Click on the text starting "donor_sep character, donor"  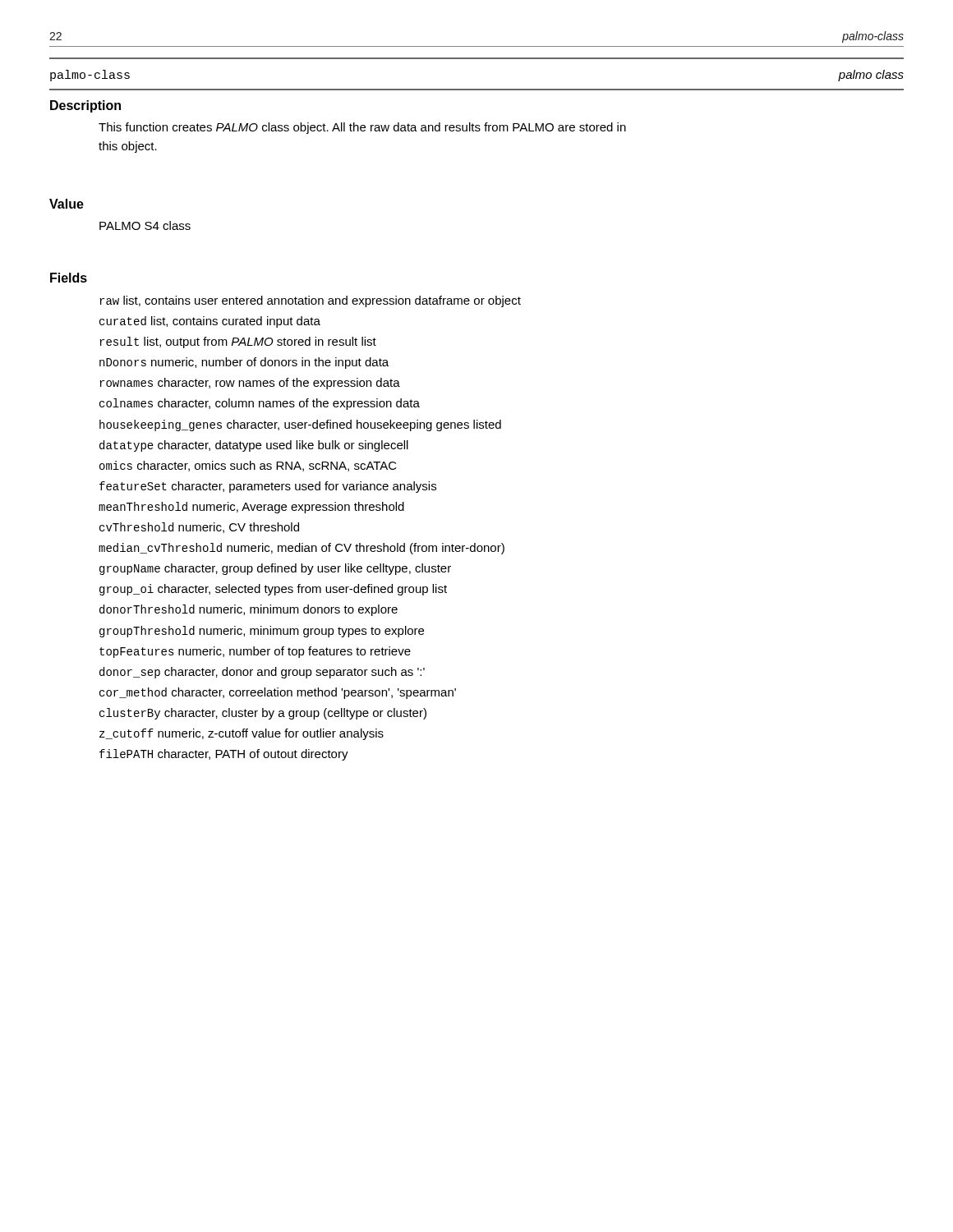pos(262,673)
